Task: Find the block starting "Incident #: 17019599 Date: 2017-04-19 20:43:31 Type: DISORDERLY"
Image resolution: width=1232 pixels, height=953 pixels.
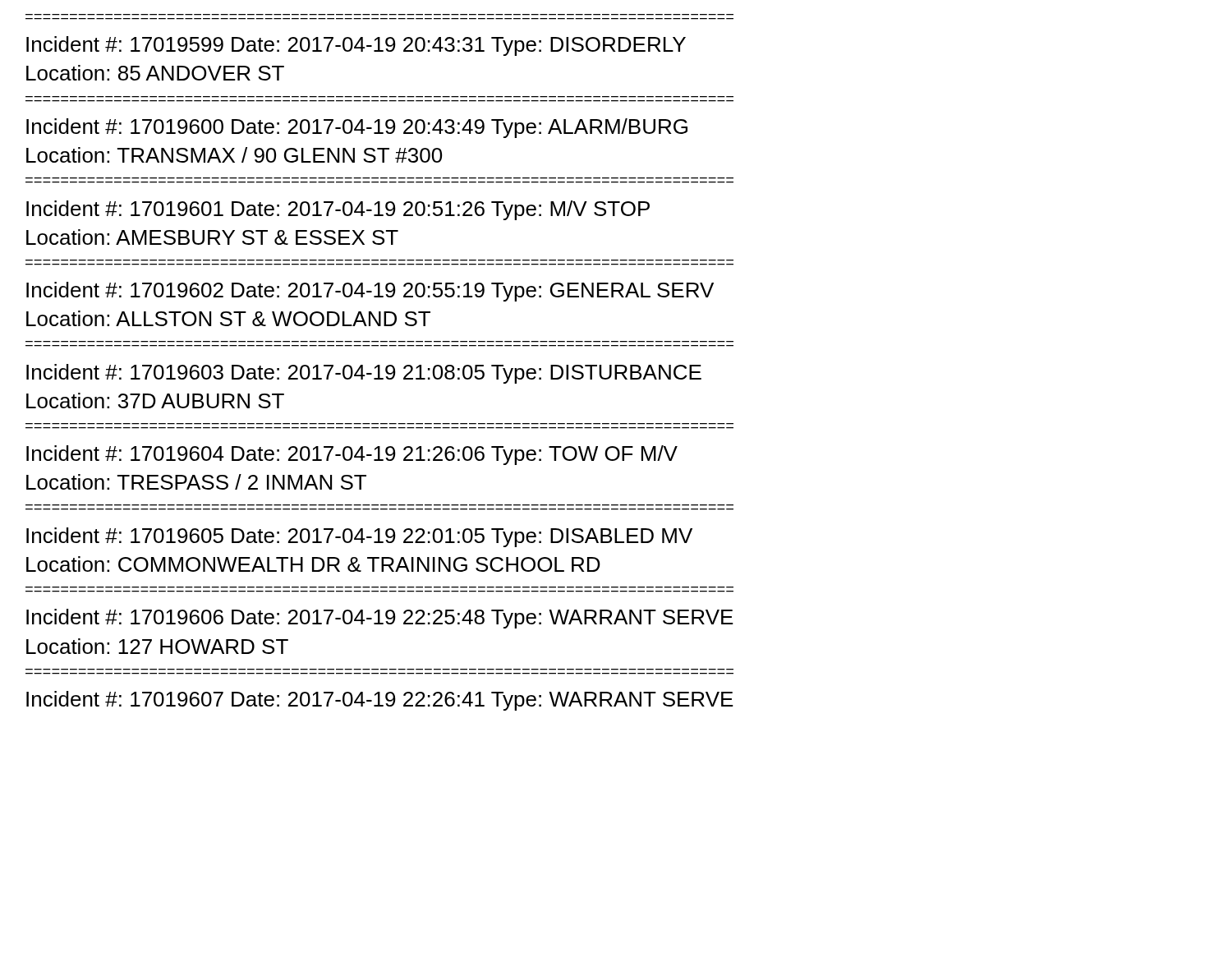Action: click(x=616, y=60)
